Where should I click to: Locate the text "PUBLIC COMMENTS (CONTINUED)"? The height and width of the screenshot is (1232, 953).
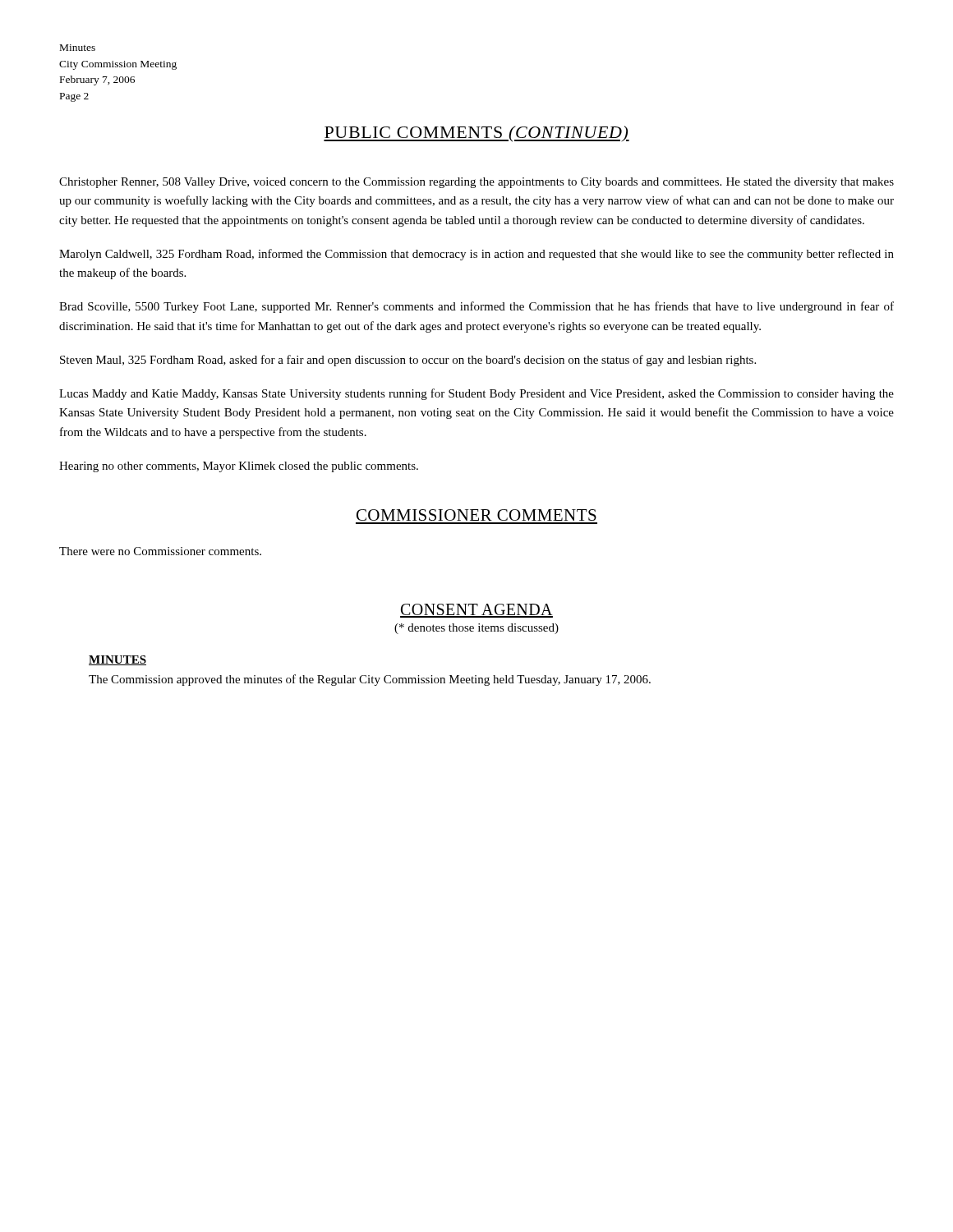point(476,132)
